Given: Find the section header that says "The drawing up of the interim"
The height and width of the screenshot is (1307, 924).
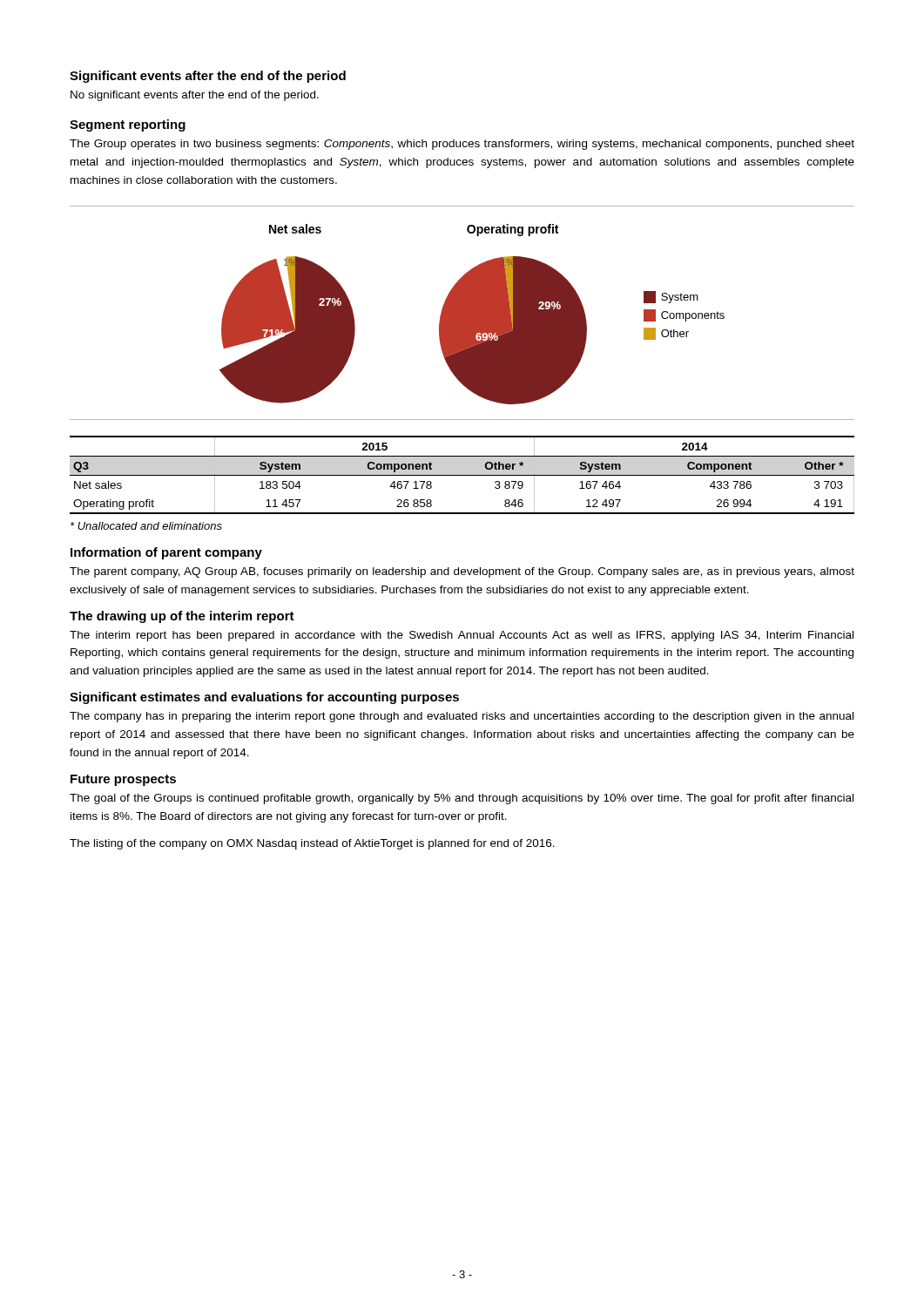Looking at the screenshot, I should (182, 615).
